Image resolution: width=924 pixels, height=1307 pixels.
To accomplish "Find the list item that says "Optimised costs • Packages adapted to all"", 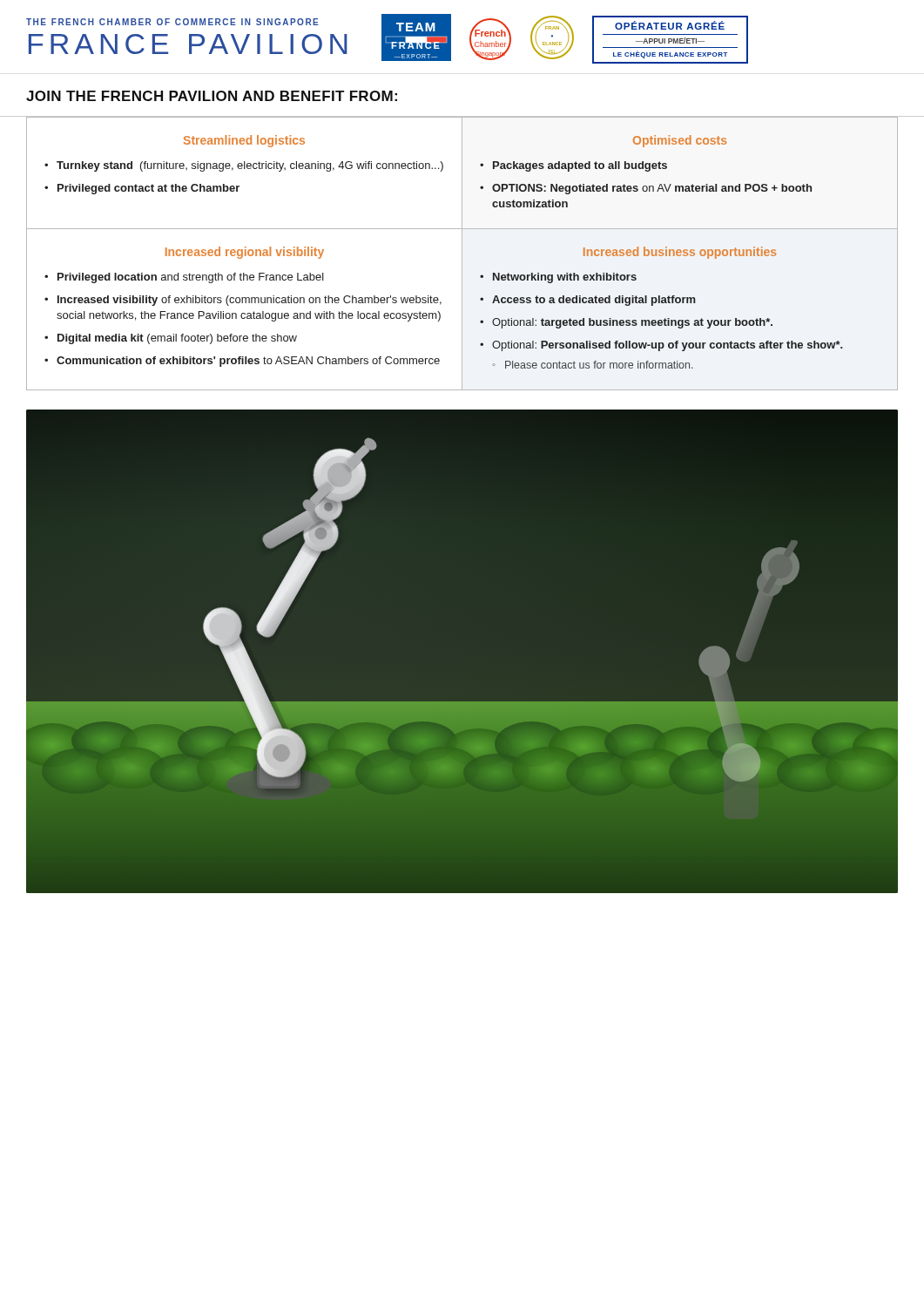I will [680, 141].
